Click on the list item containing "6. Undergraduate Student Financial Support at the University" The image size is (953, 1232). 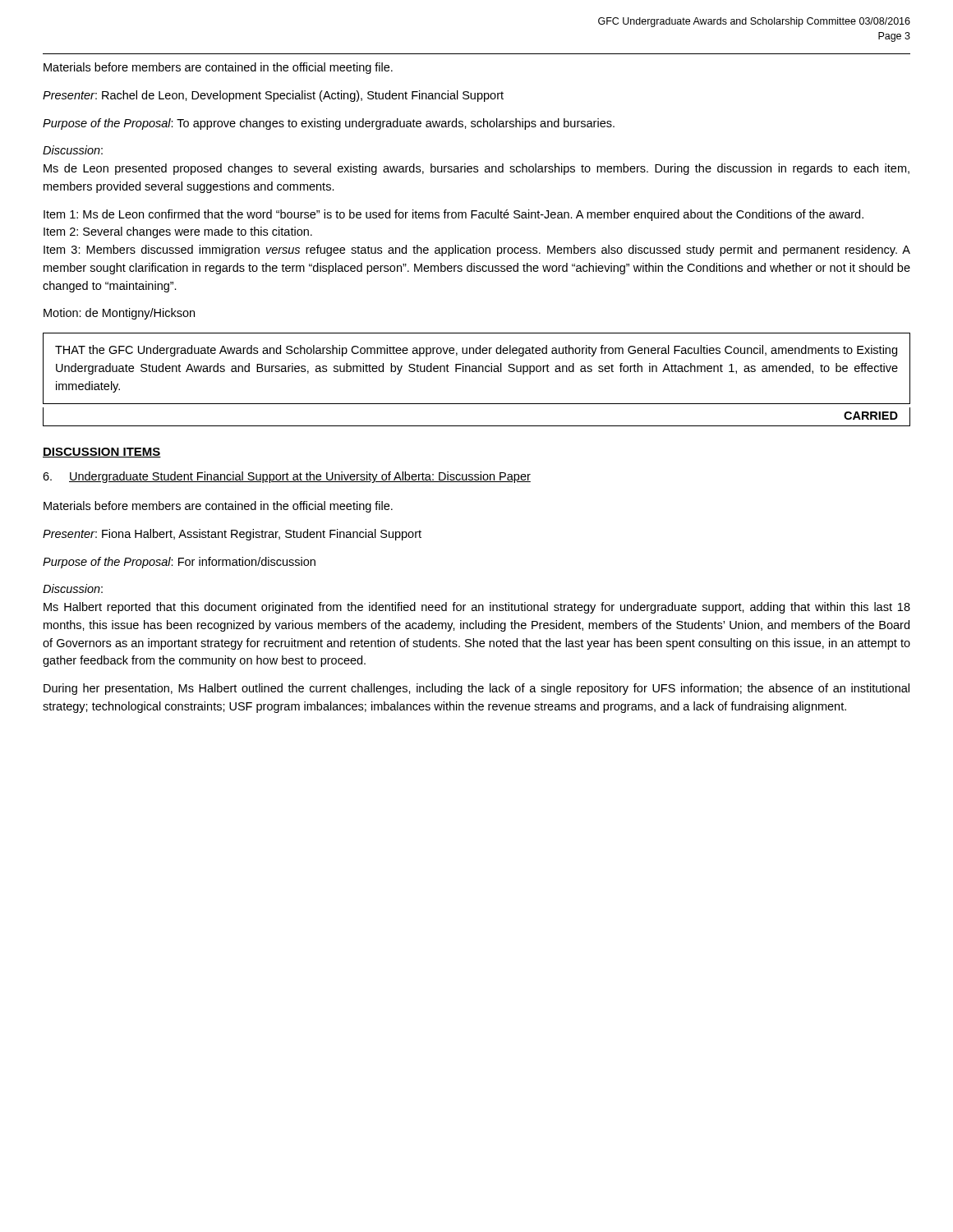click(x=287, y=477)
